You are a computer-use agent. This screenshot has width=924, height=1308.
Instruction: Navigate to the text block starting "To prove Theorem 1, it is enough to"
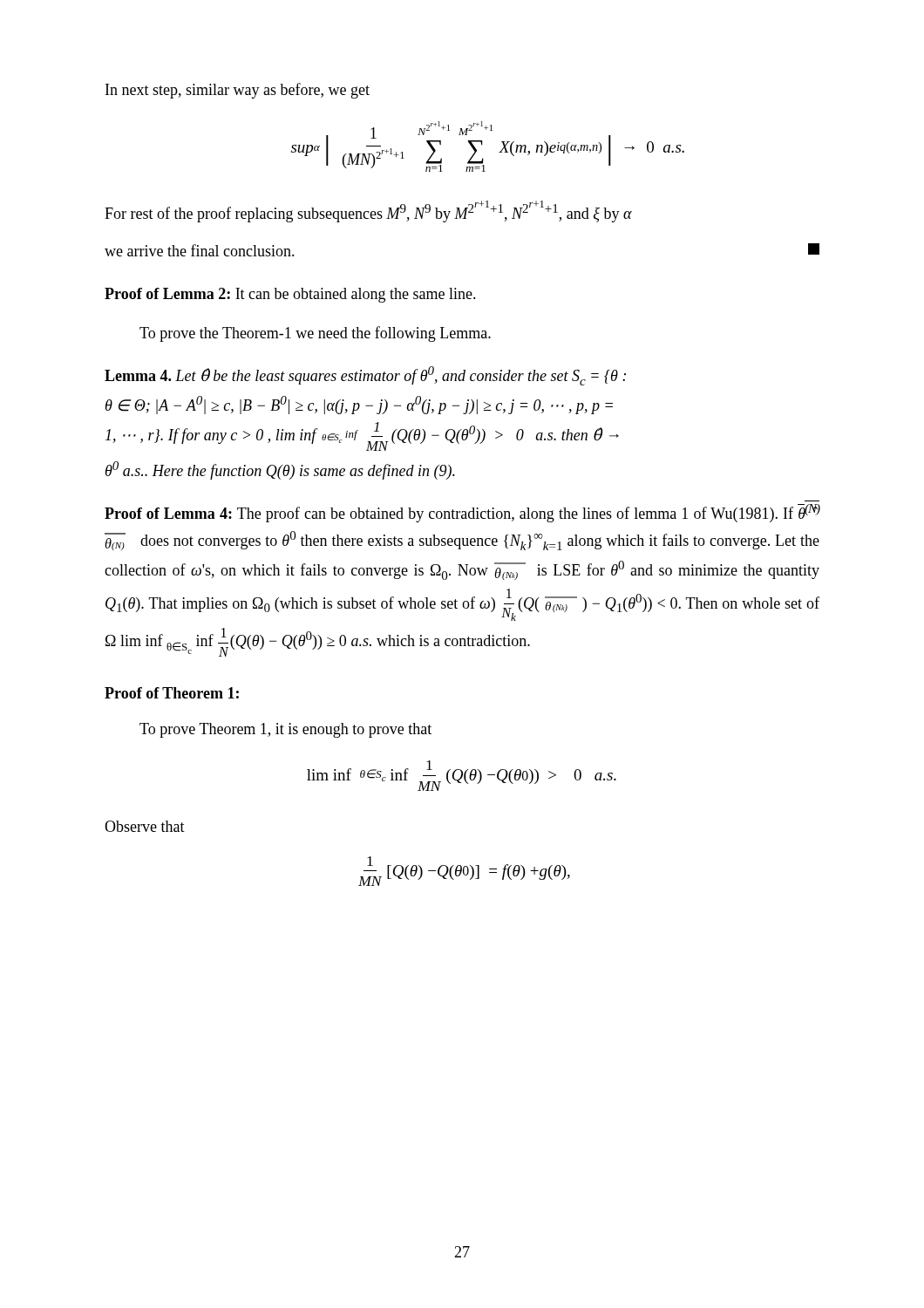(x=286, y=729)
